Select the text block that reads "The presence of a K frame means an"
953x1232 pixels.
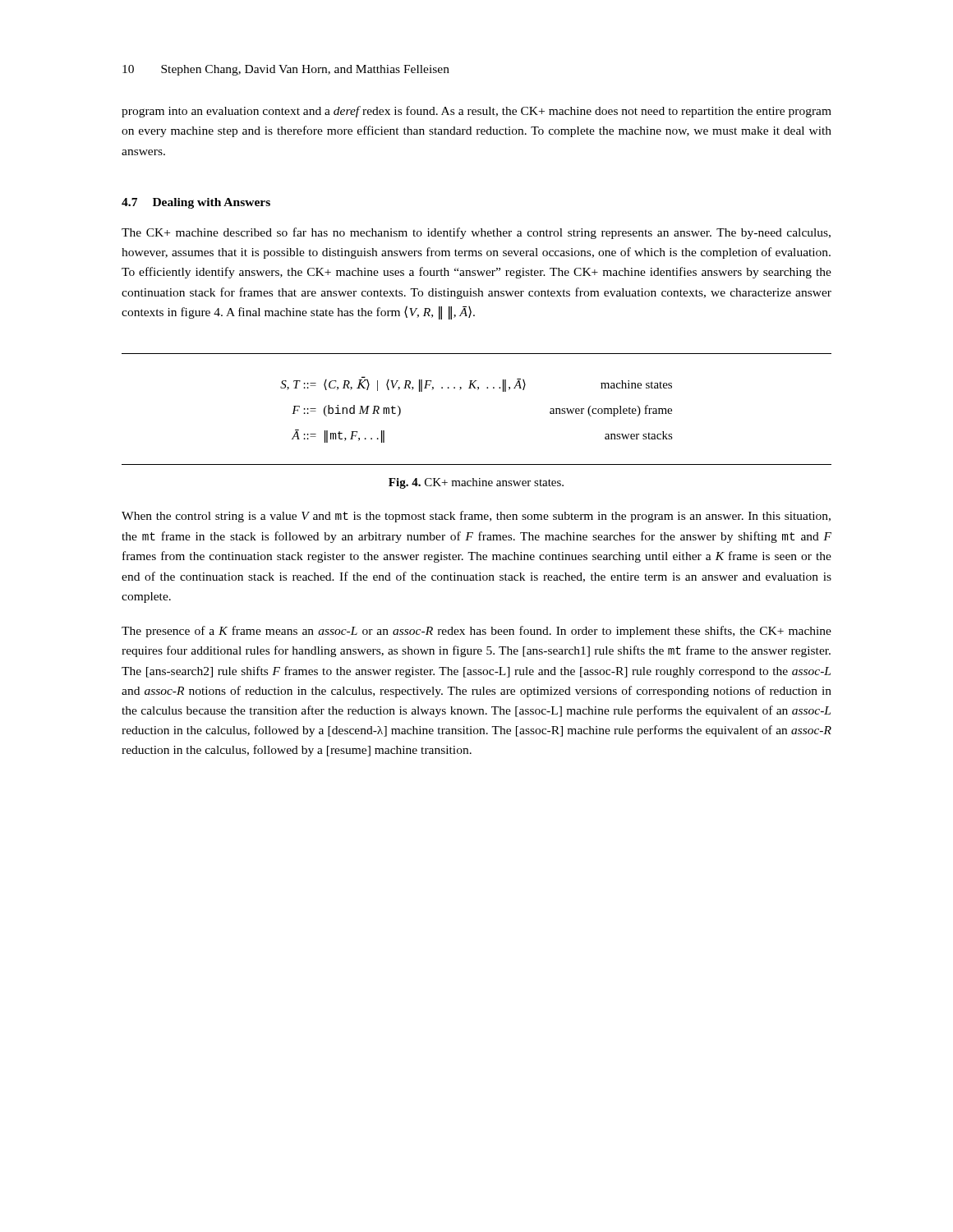click(x=476, y=690)
